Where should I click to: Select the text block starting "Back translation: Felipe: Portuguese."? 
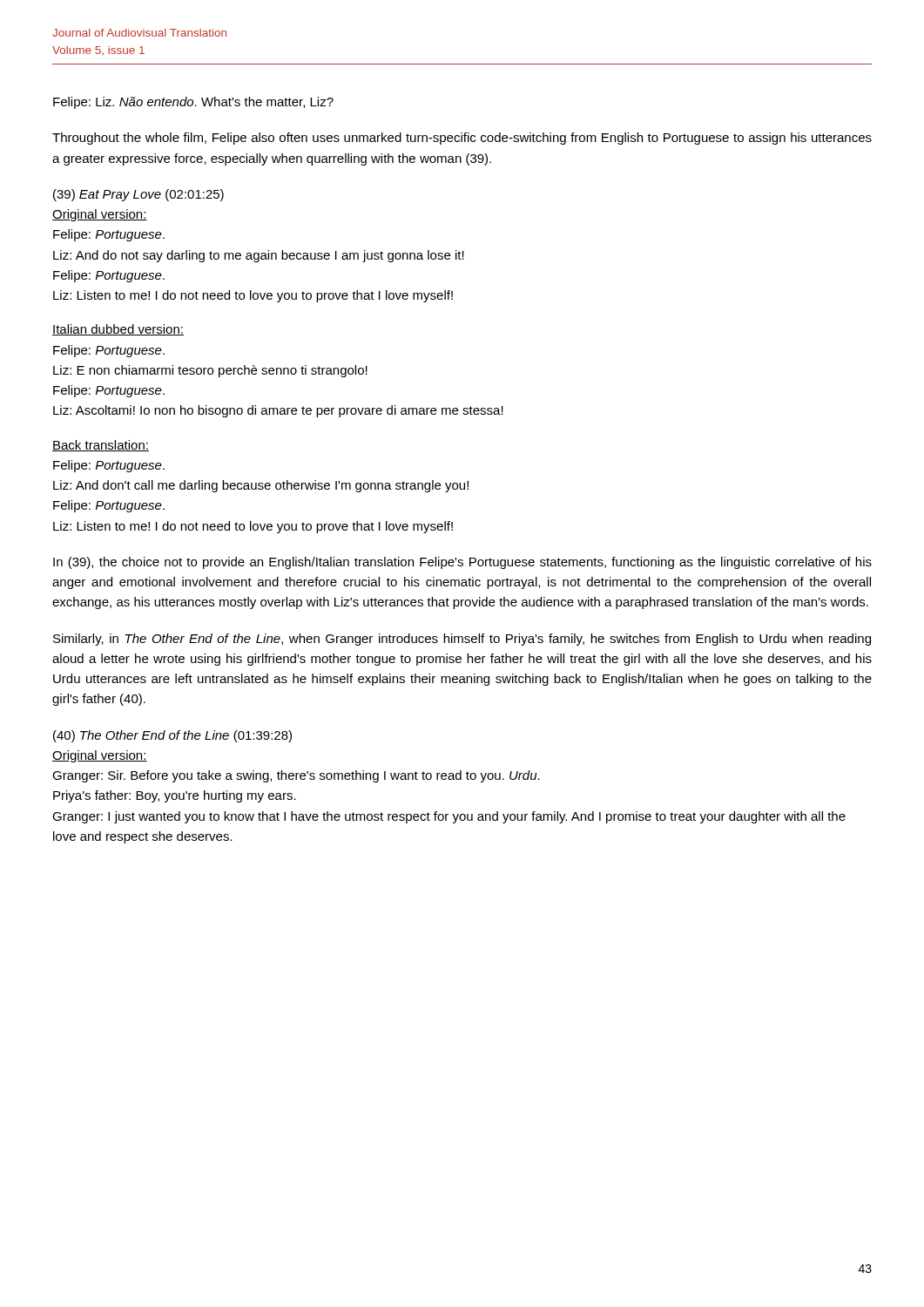[462, 485]
